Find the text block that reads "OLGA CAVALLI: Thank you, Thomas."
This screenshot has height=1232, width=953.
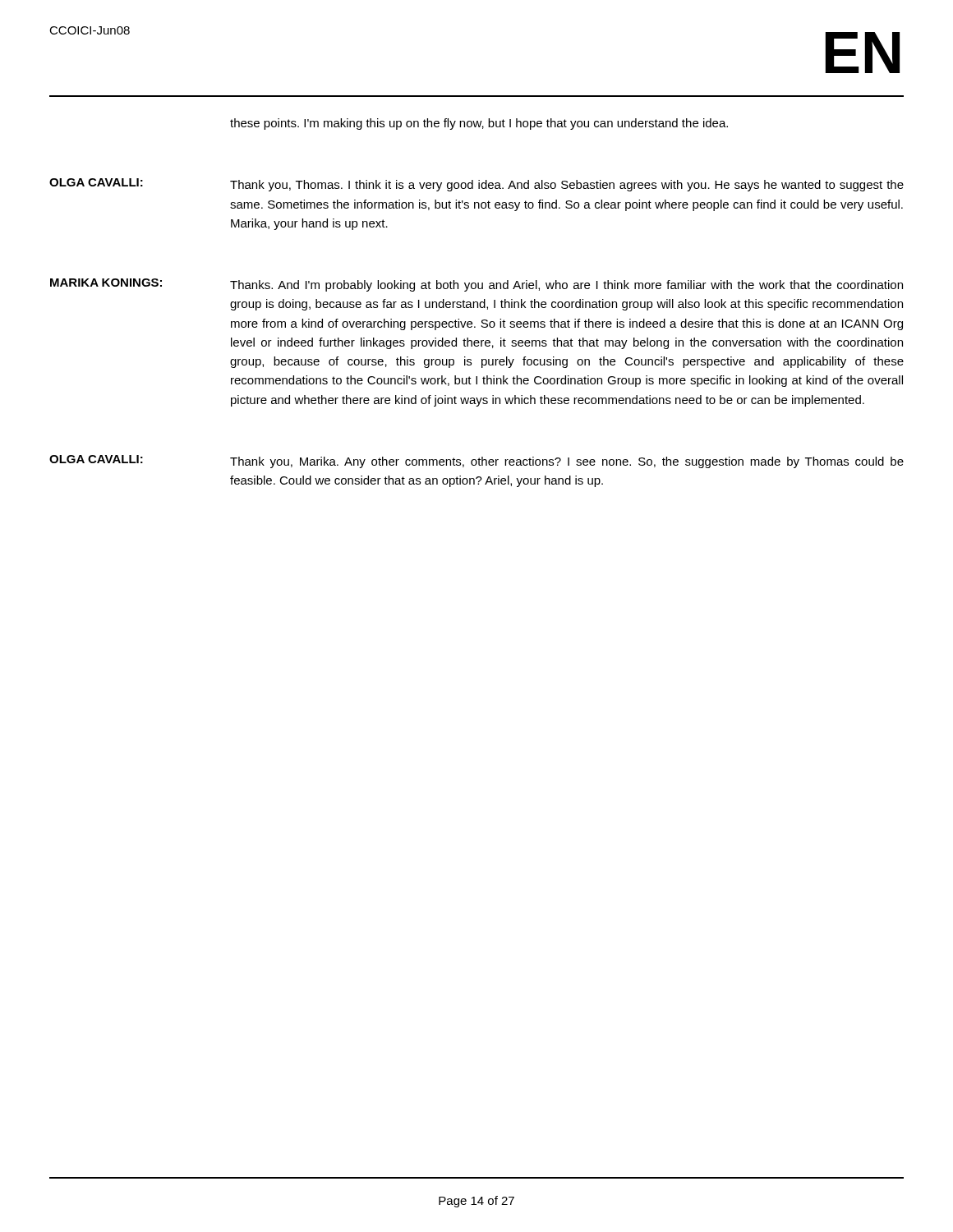click(x=476, y=204)
